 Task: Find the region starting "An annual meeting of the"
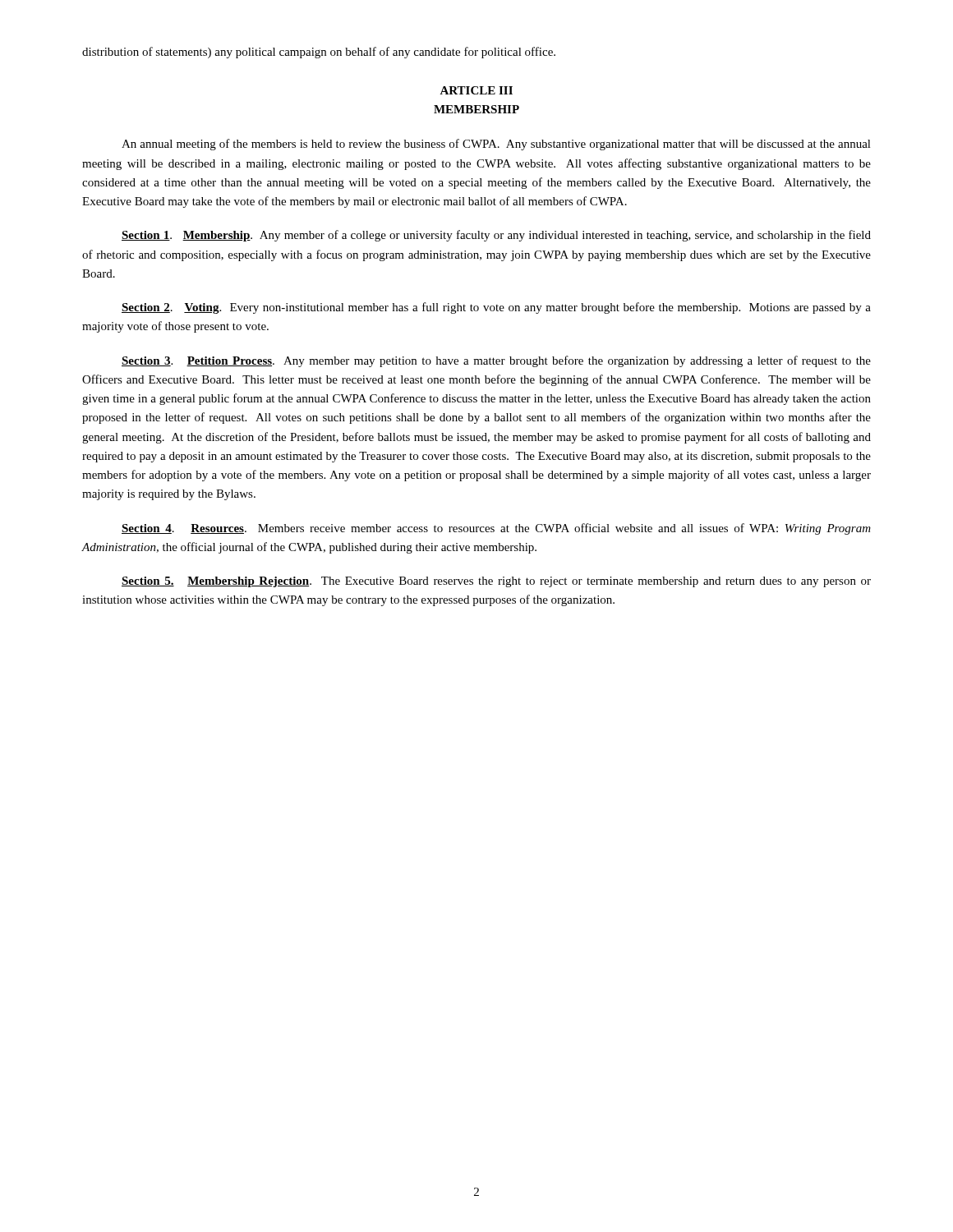click(x=476, y=173)
